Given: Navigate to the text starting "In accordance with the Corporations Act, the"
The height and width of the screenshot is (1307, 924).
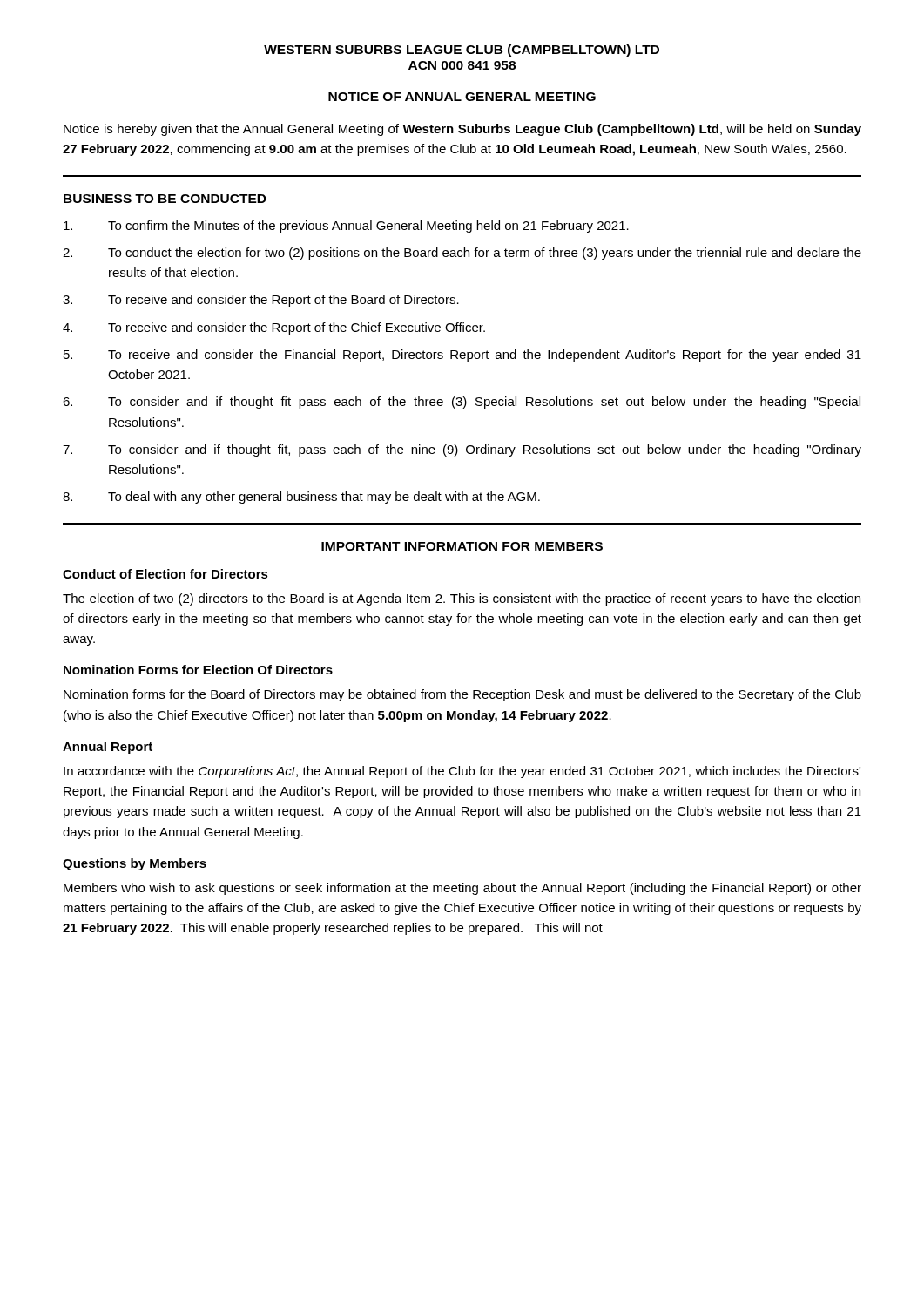Looking at the screenshot, I should tap(462, 801).
